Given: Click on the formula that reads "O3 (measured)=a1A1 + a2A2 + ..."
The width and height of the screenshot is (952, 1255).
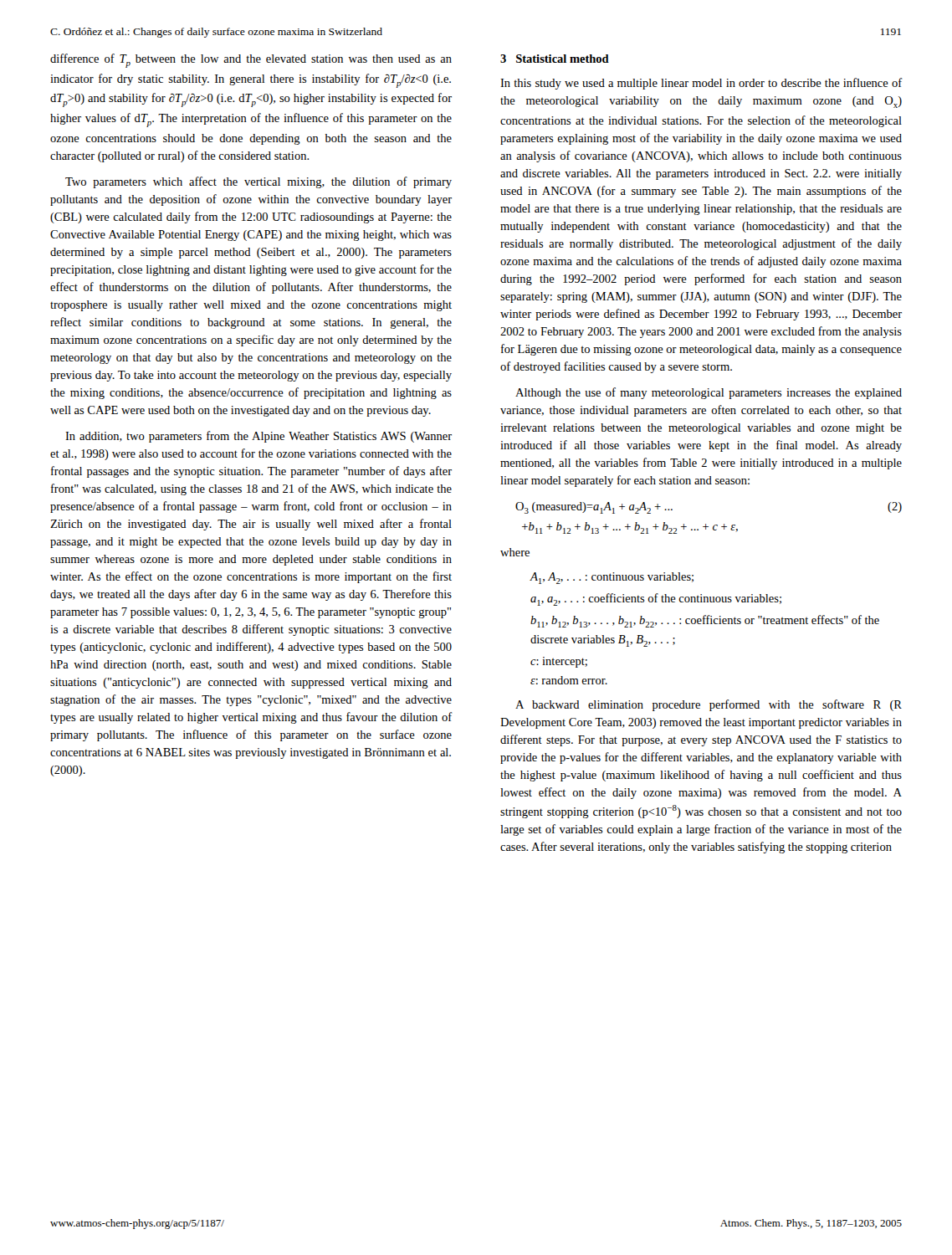Looking at the screenshot, I should point(709,518).
